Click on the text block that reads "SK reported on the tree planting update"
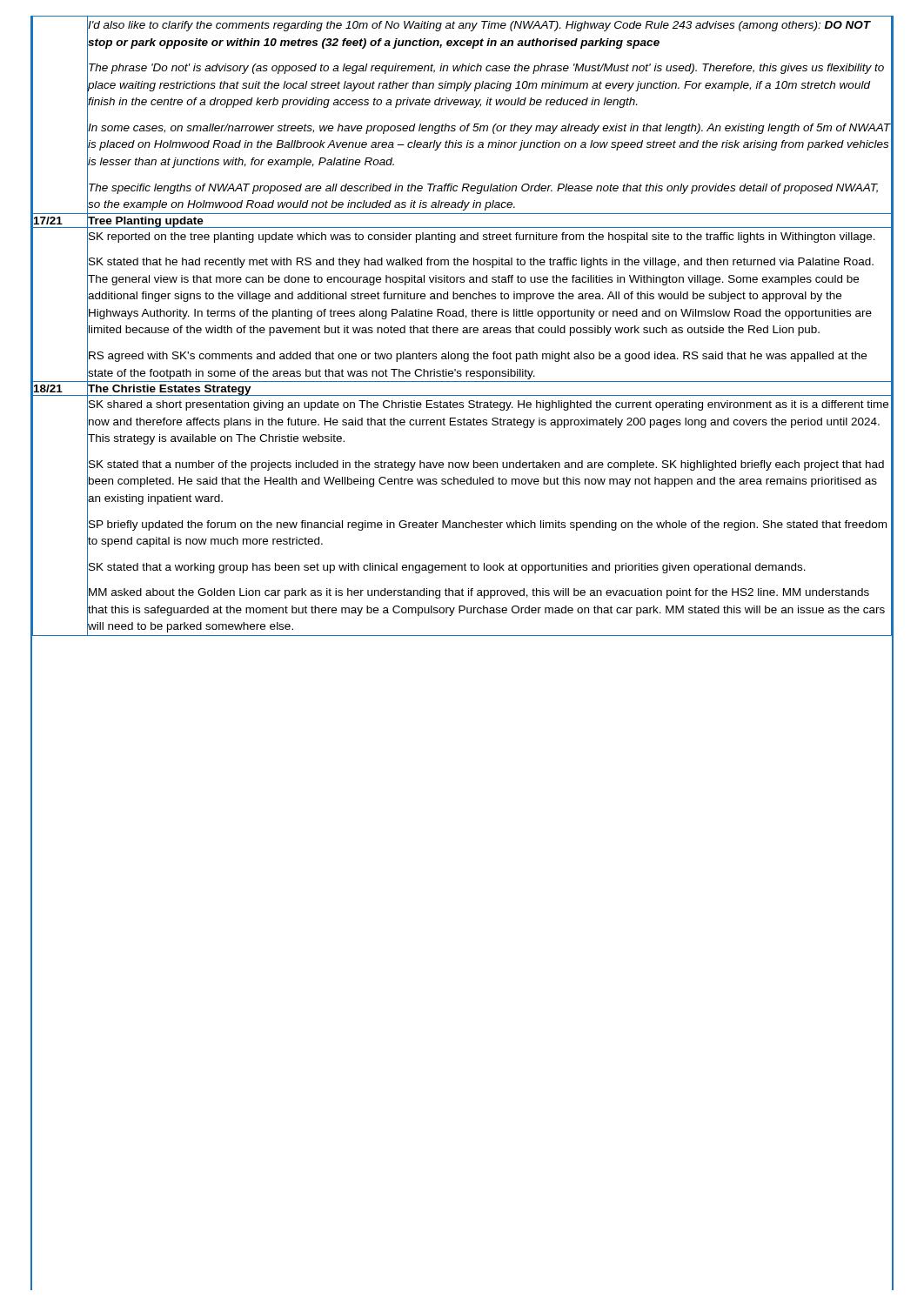The width and height of the screenshot is (924, 1305). (x=489, y=304)
